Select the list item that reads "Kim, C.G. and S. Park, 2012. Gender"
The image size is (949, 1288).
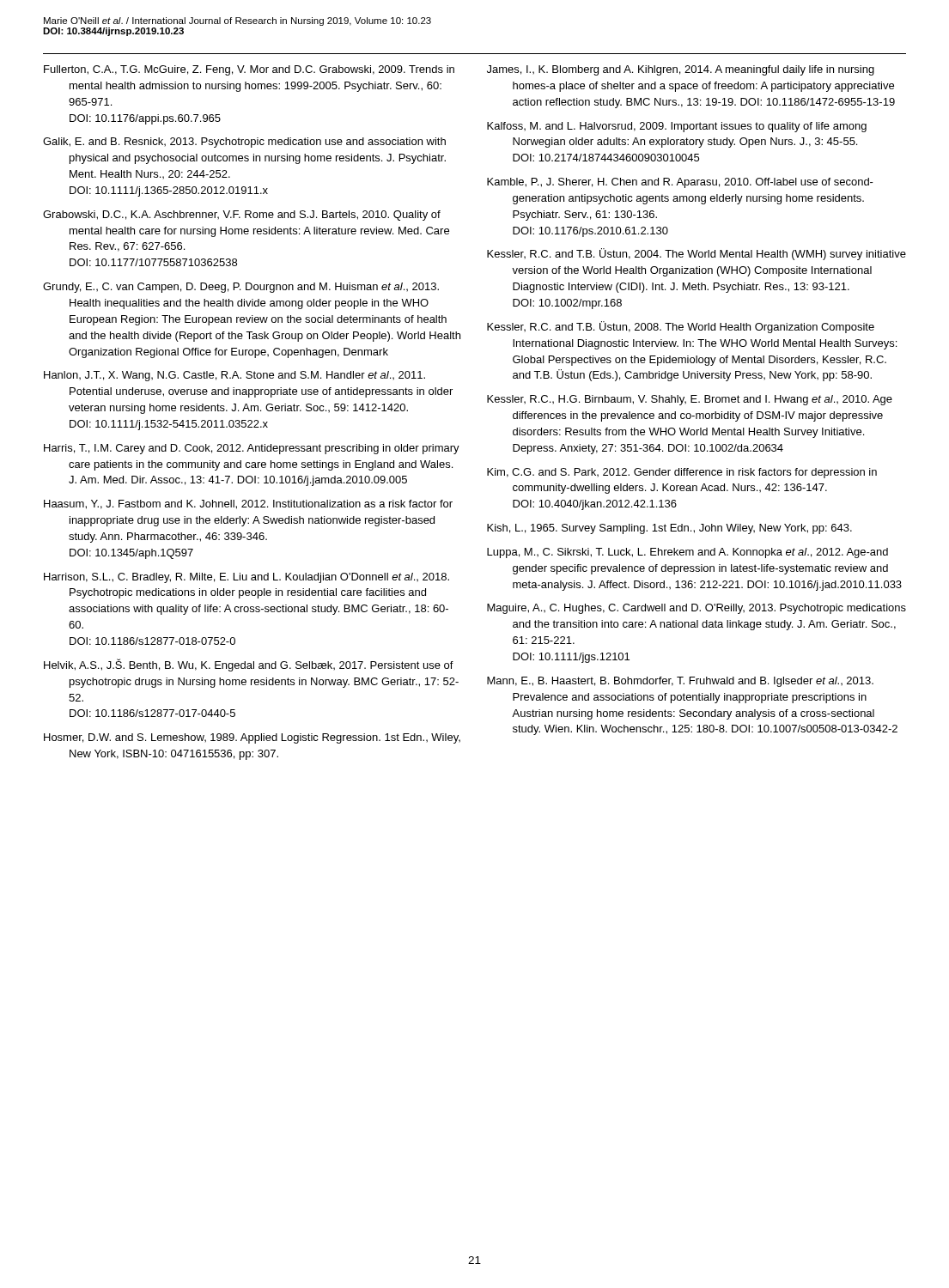[x=682, y=488]
